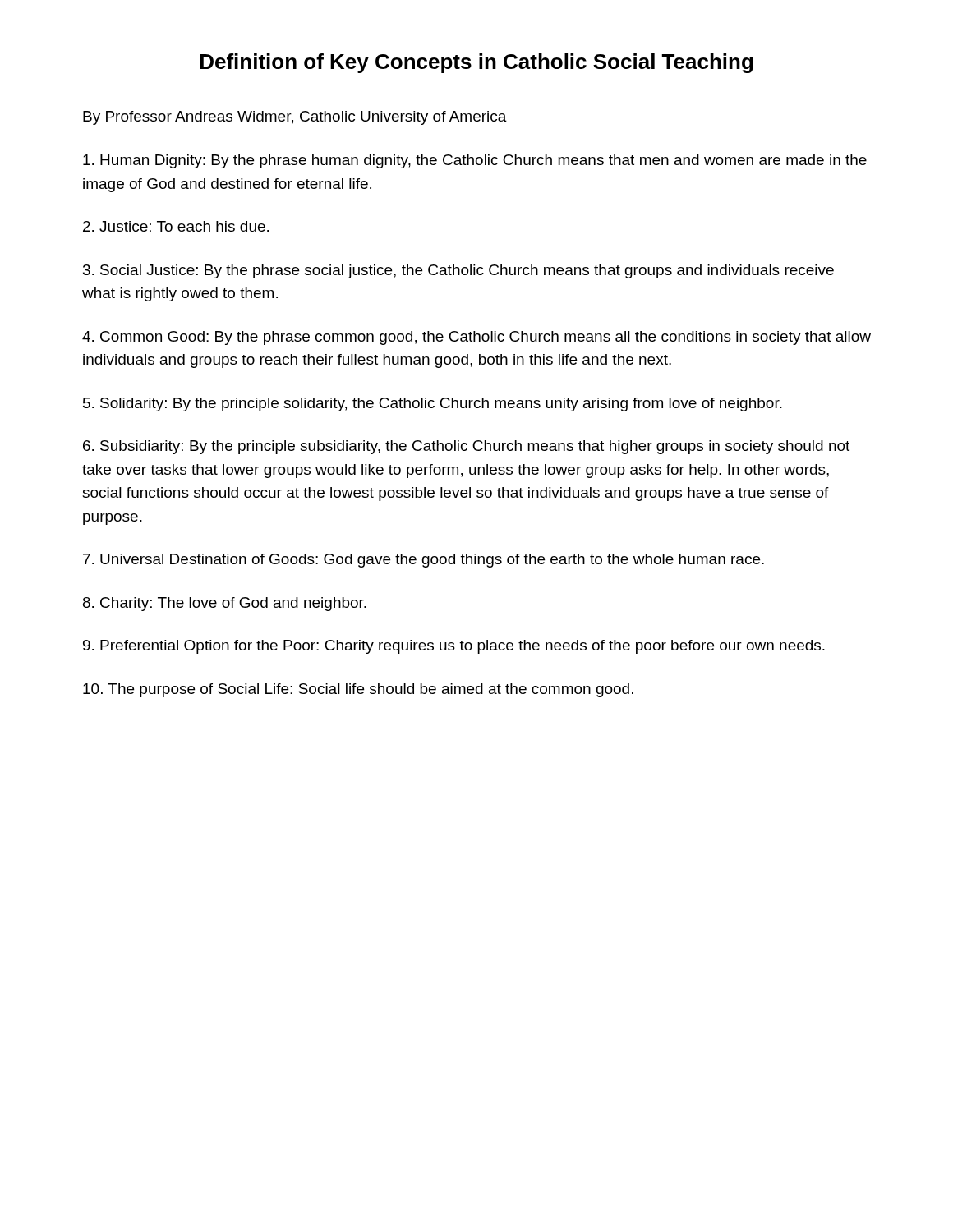The height and width of the screenshot is (1232, 953).
Task: Where is the passage that starts "6. Subsidiarity: By the principle"?
Action: [466, 481]
